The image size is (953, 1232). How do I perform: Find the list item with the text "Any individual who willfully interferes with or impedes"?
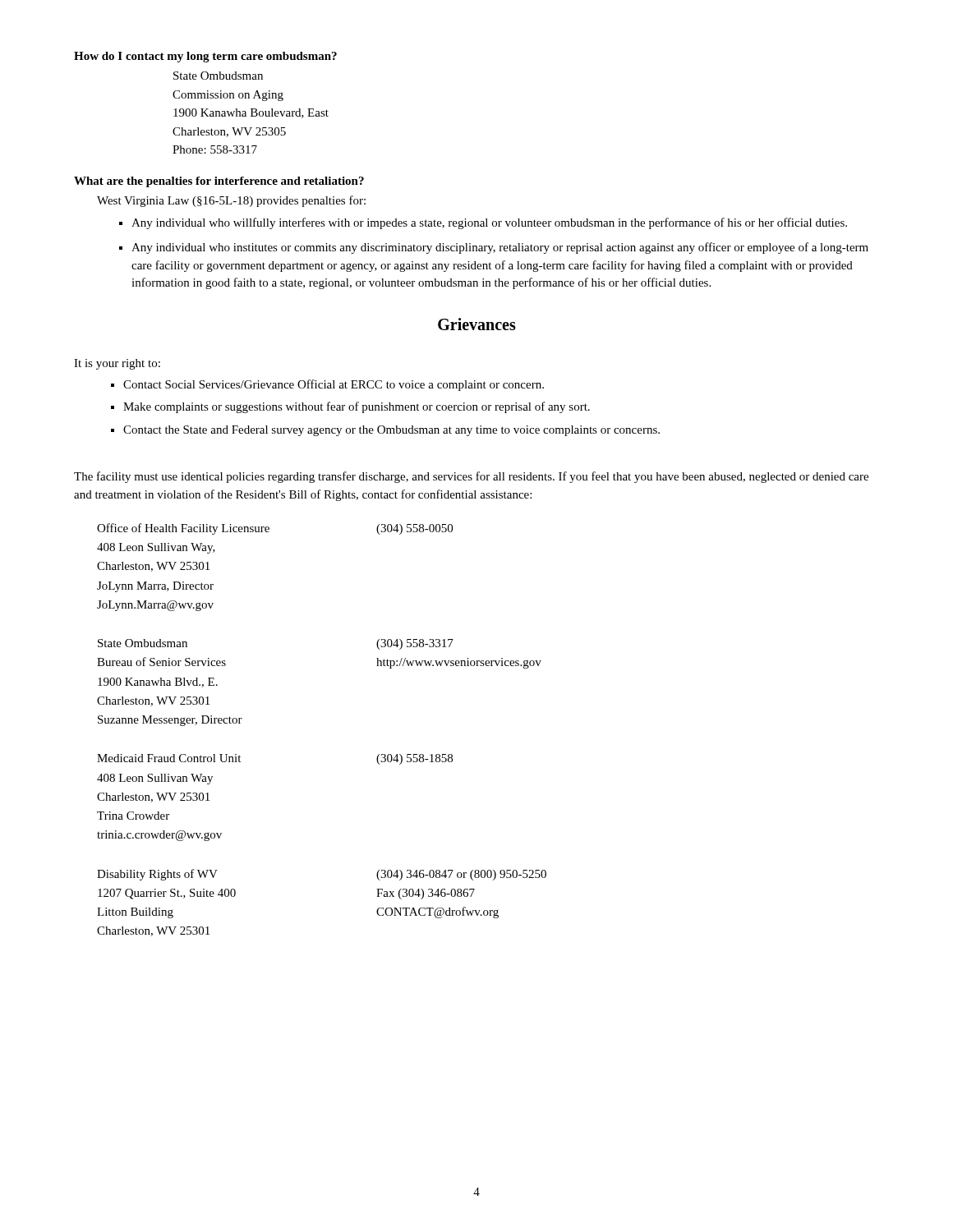point(489,223)
